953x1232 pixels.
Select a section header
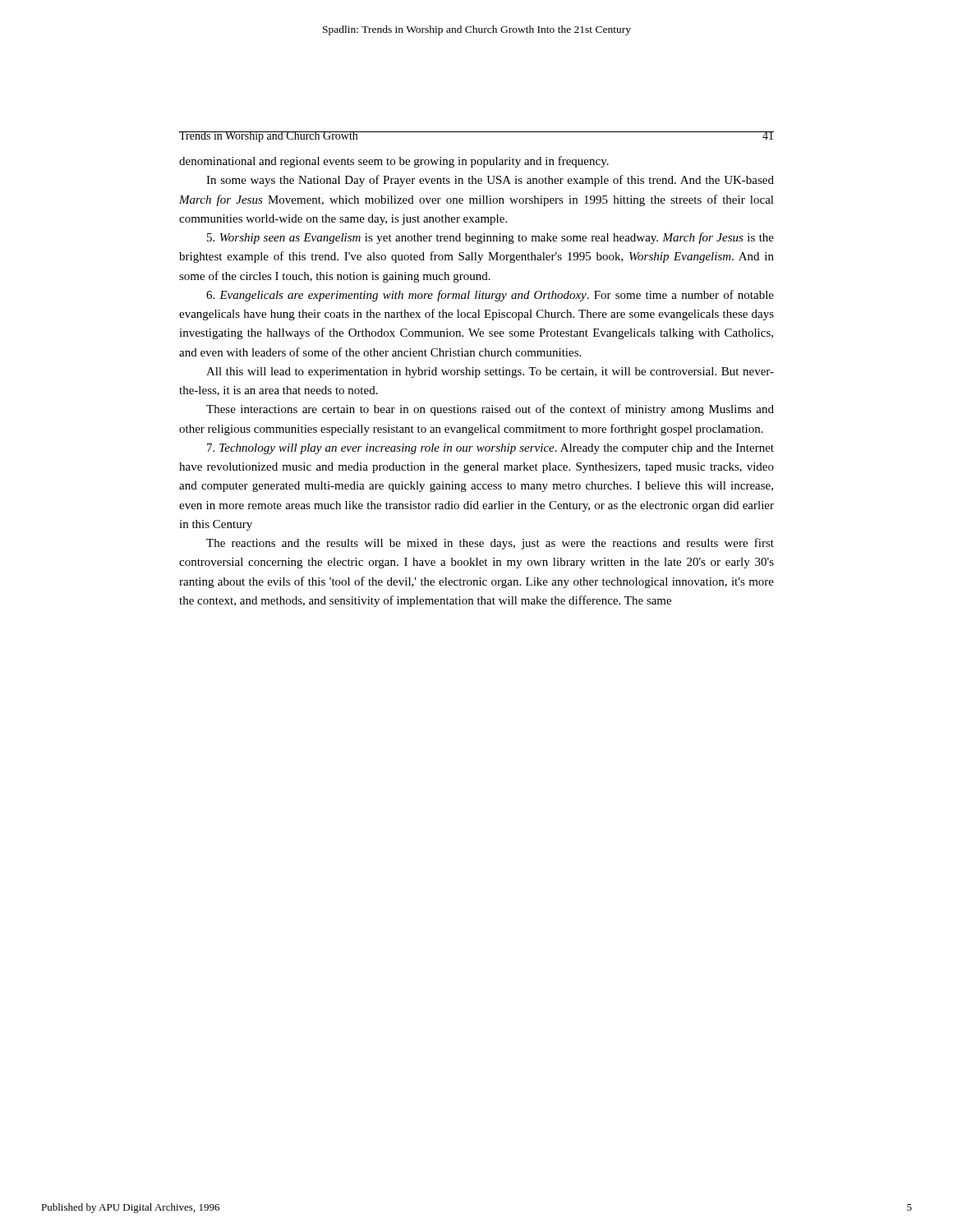click(x=476, y=136)
